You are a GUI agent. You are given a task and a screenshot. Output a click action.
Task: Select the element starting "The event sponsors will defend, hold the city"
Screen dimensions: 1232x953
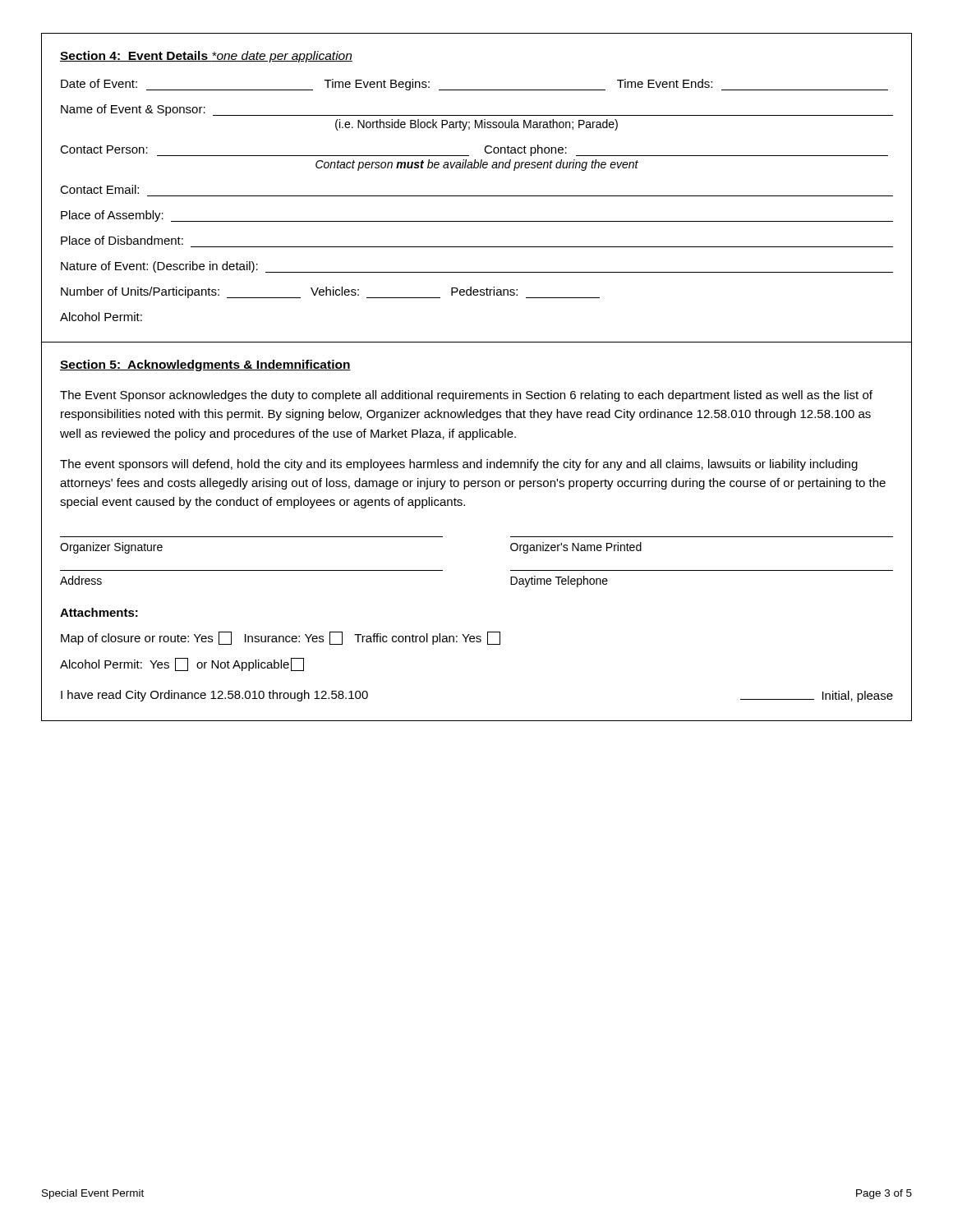point(473,483)
